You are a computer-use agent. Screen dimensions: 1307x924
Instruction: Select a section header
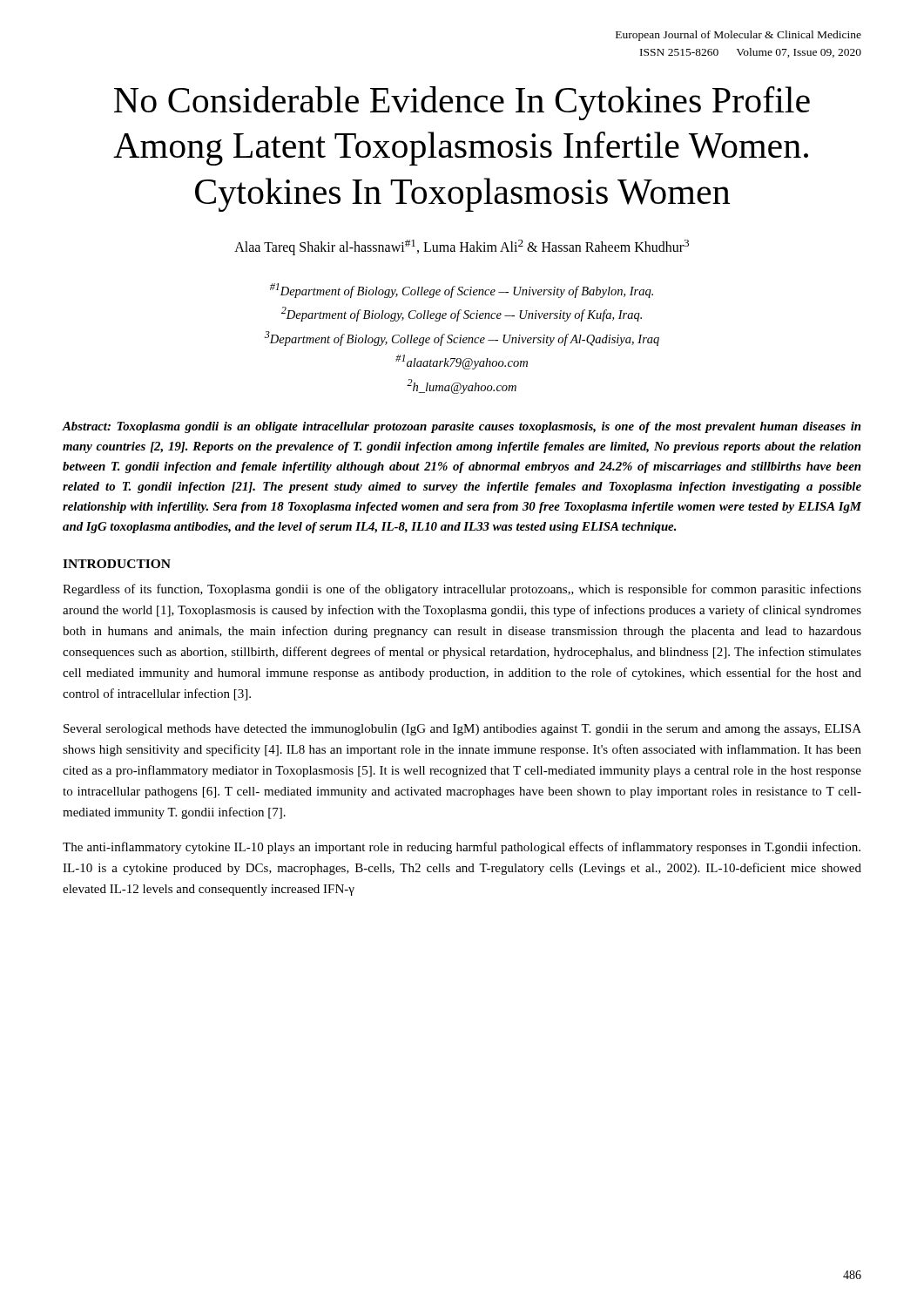pos(117,563)
